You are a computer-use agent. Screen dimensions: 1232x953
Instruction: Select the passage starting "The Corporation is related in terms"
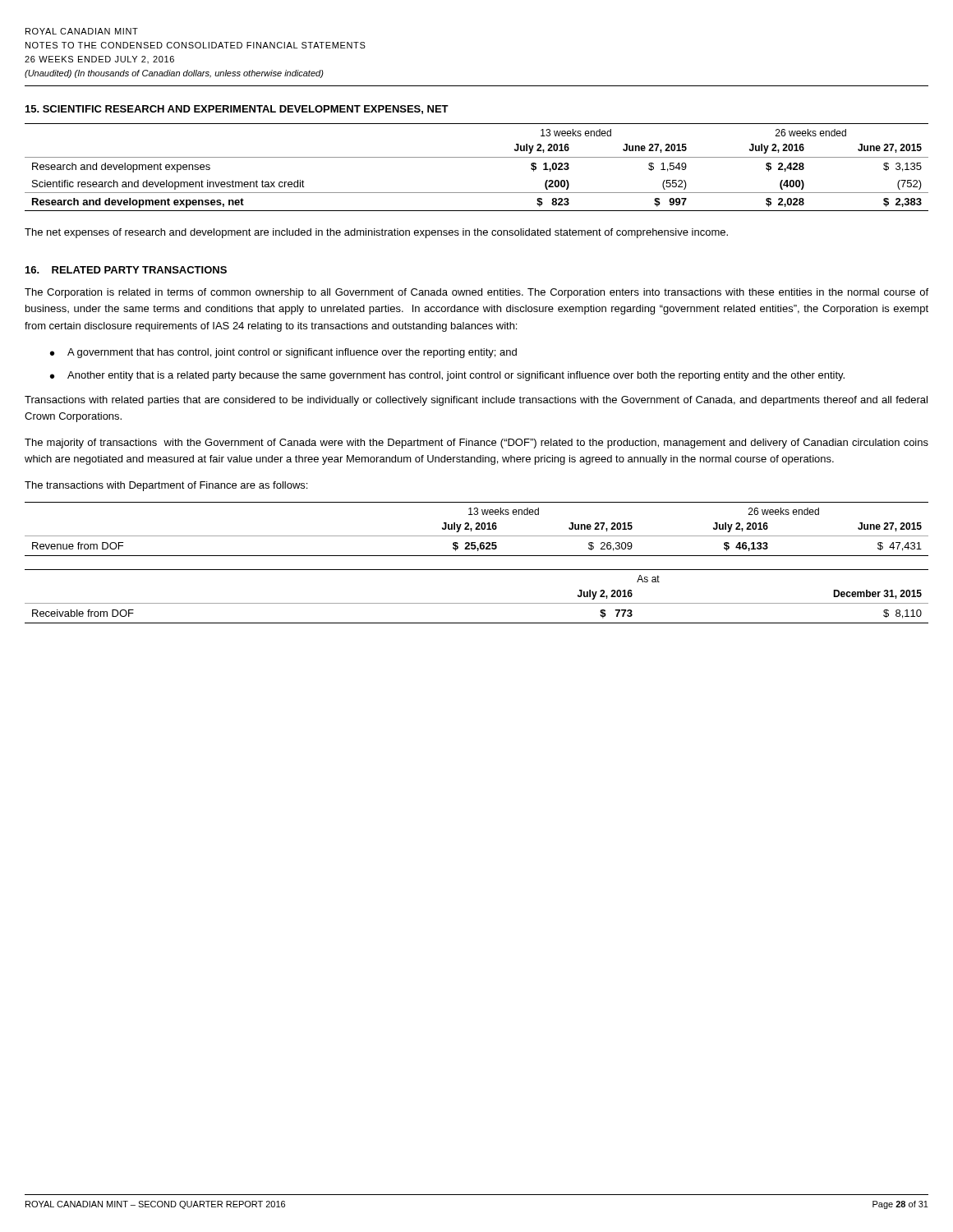click(476, 309)
